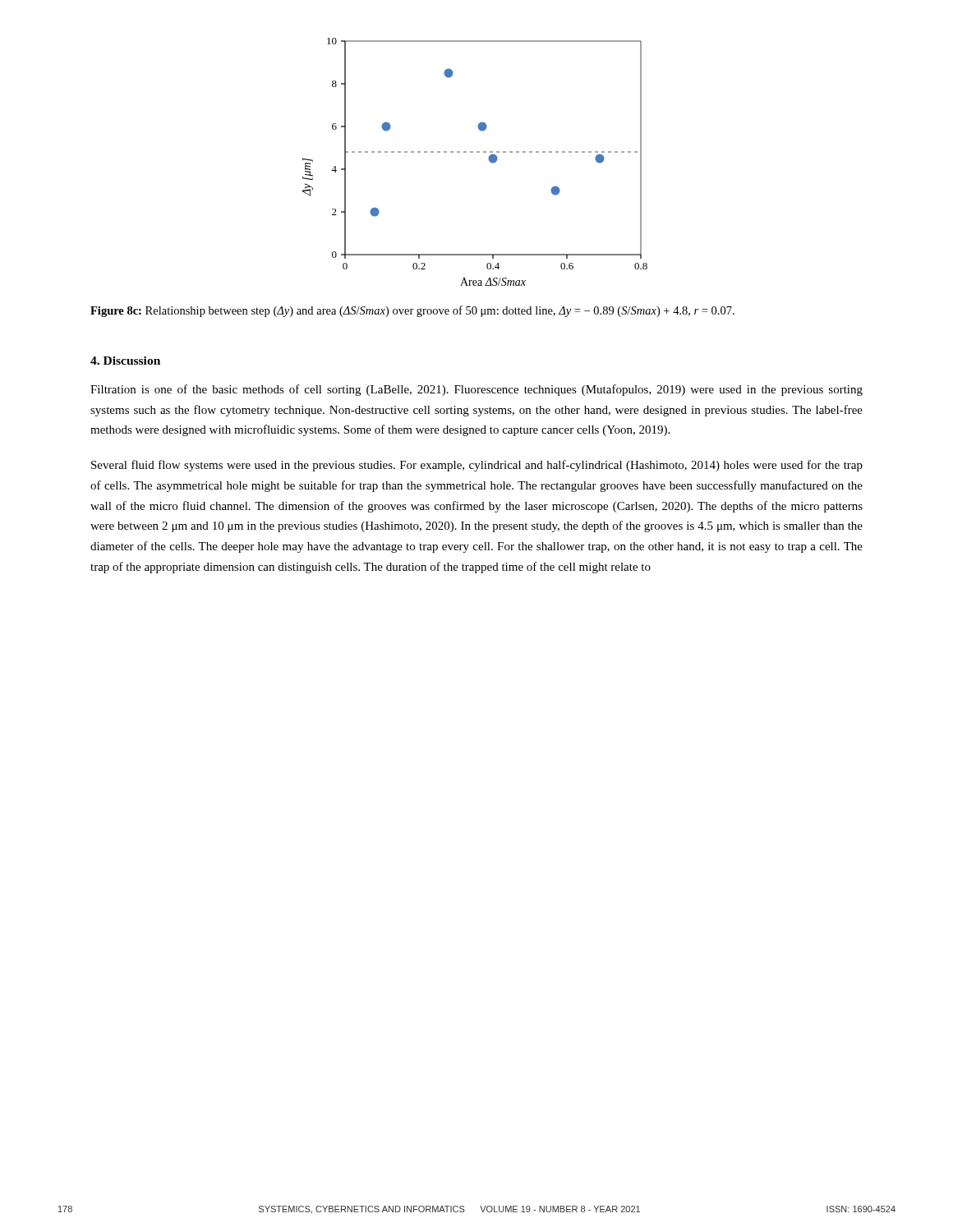Image resolution: width=953 pixels, height=1232 pixels.
Task: Point to the text block starting "4. Discussion"
Action: [125, 360]
